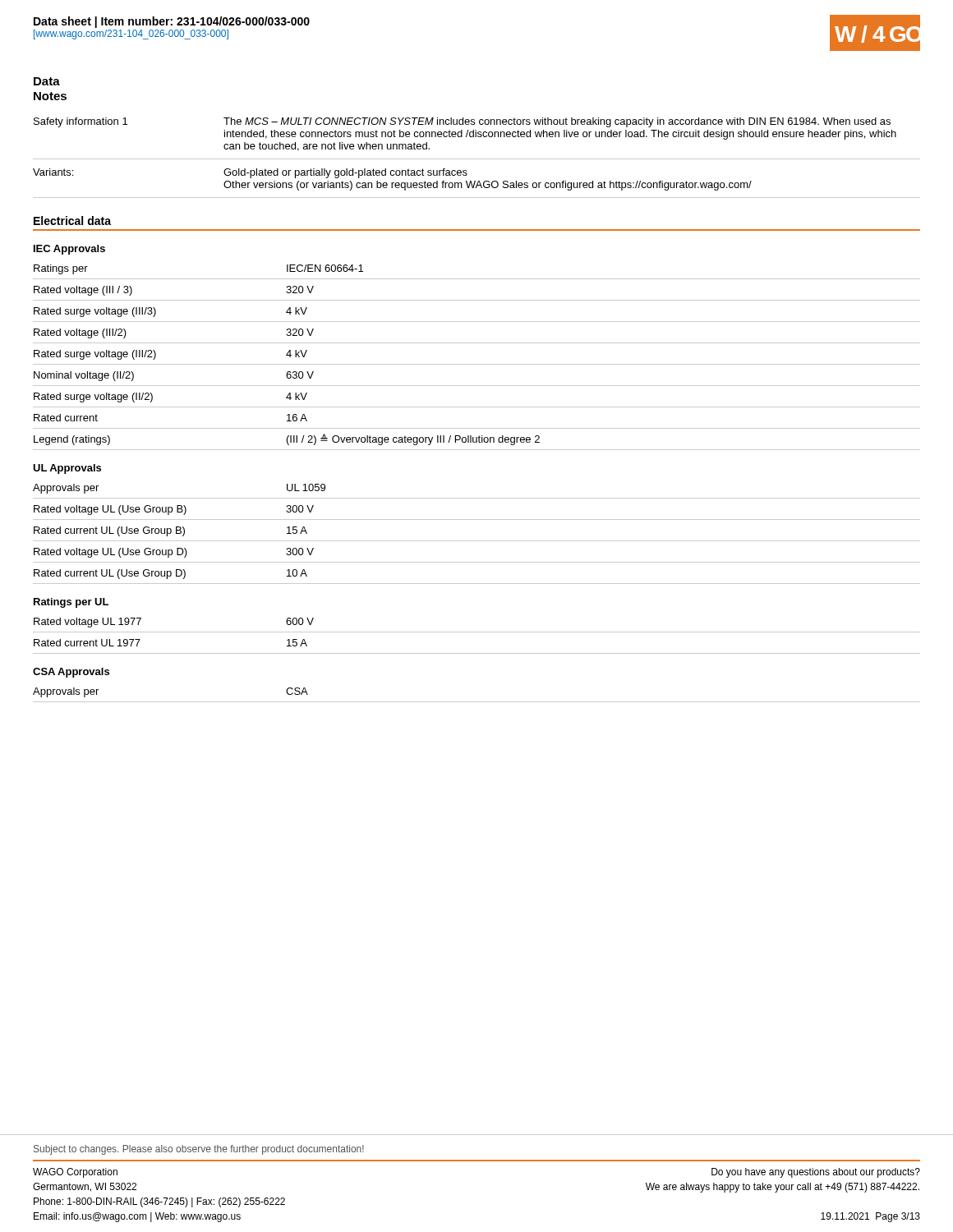Select the section header that reads "Ratings per UL"

point(71,602)
